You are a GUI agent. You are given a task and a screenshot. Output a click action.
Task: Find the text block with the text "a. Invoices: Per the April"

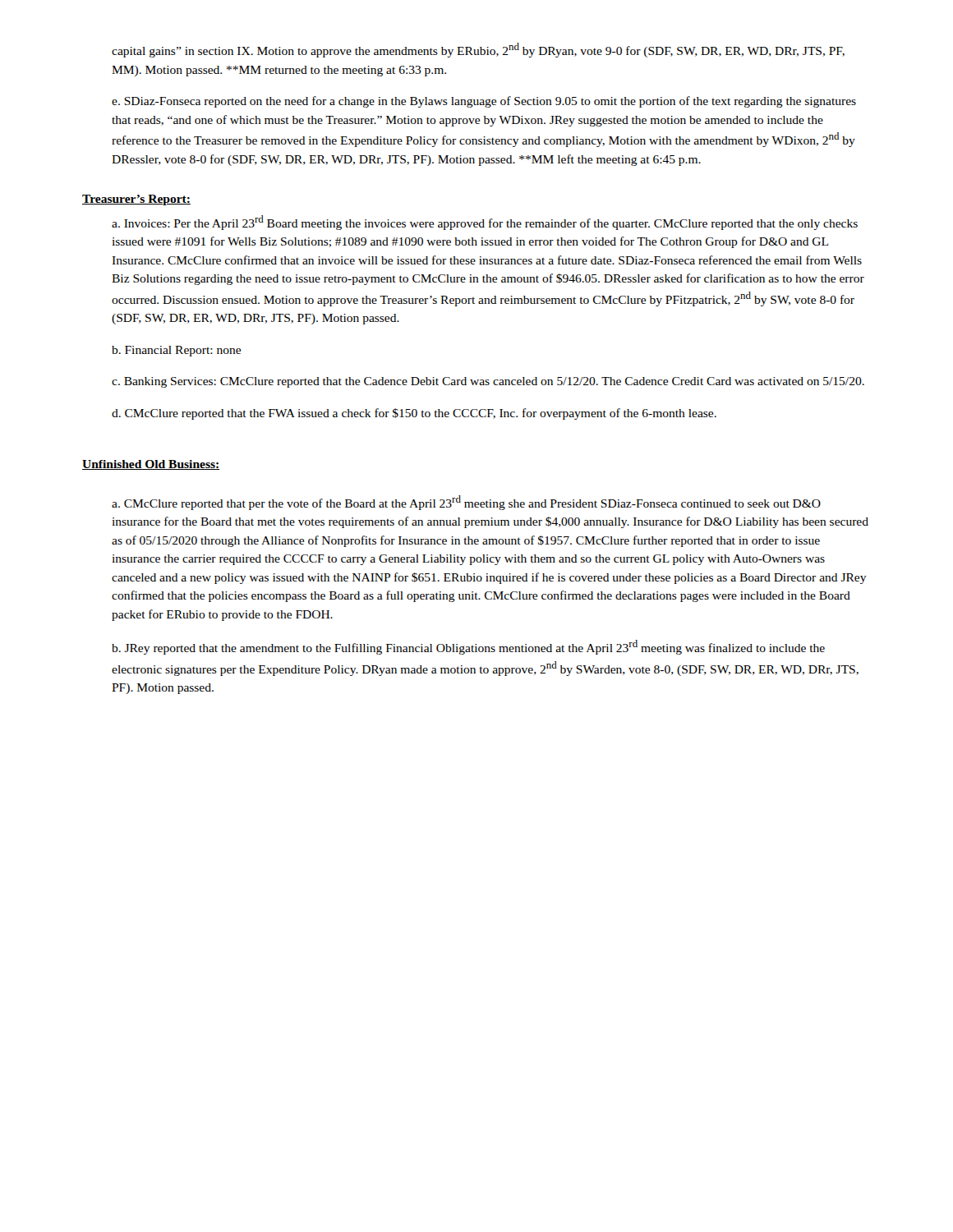point(488,269)
